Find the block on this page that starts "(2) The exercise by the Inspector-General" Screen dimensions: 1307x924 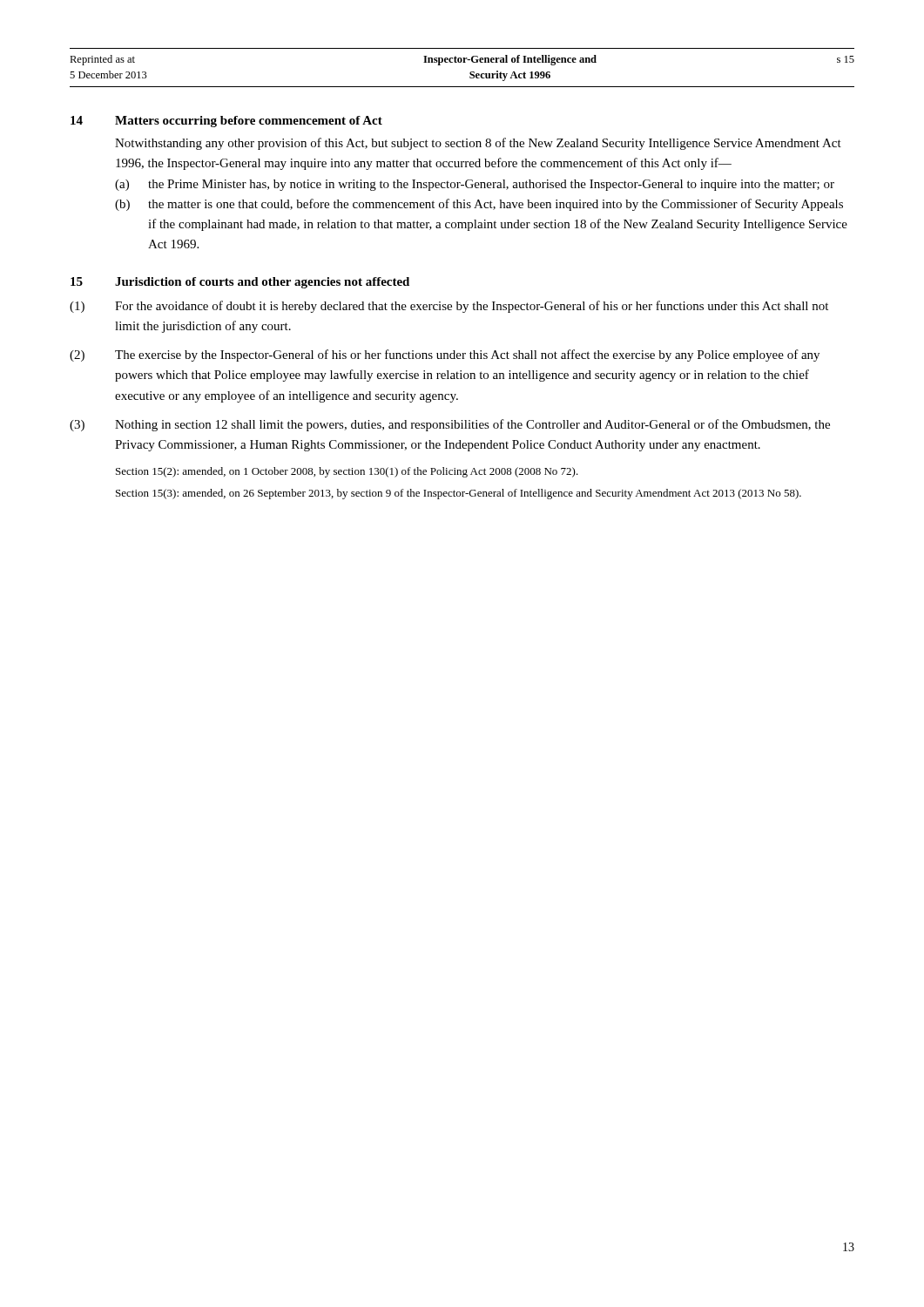pyautogui.click(x=462, y=375)
